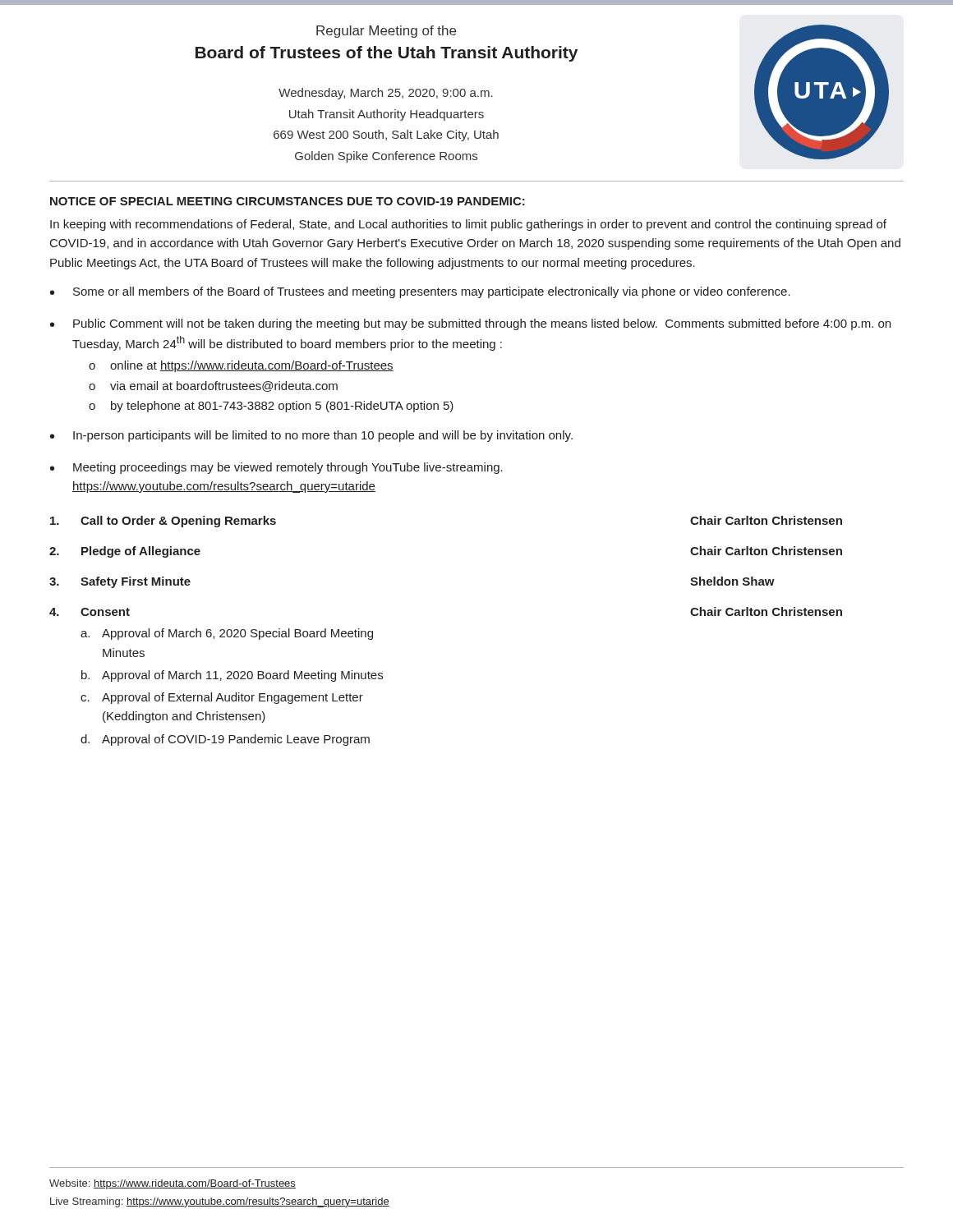Click on the passage starting "Pledge of Allegiance Chair"
Image resolution: width=953 pixels, height=1232 pixels.
143,552
